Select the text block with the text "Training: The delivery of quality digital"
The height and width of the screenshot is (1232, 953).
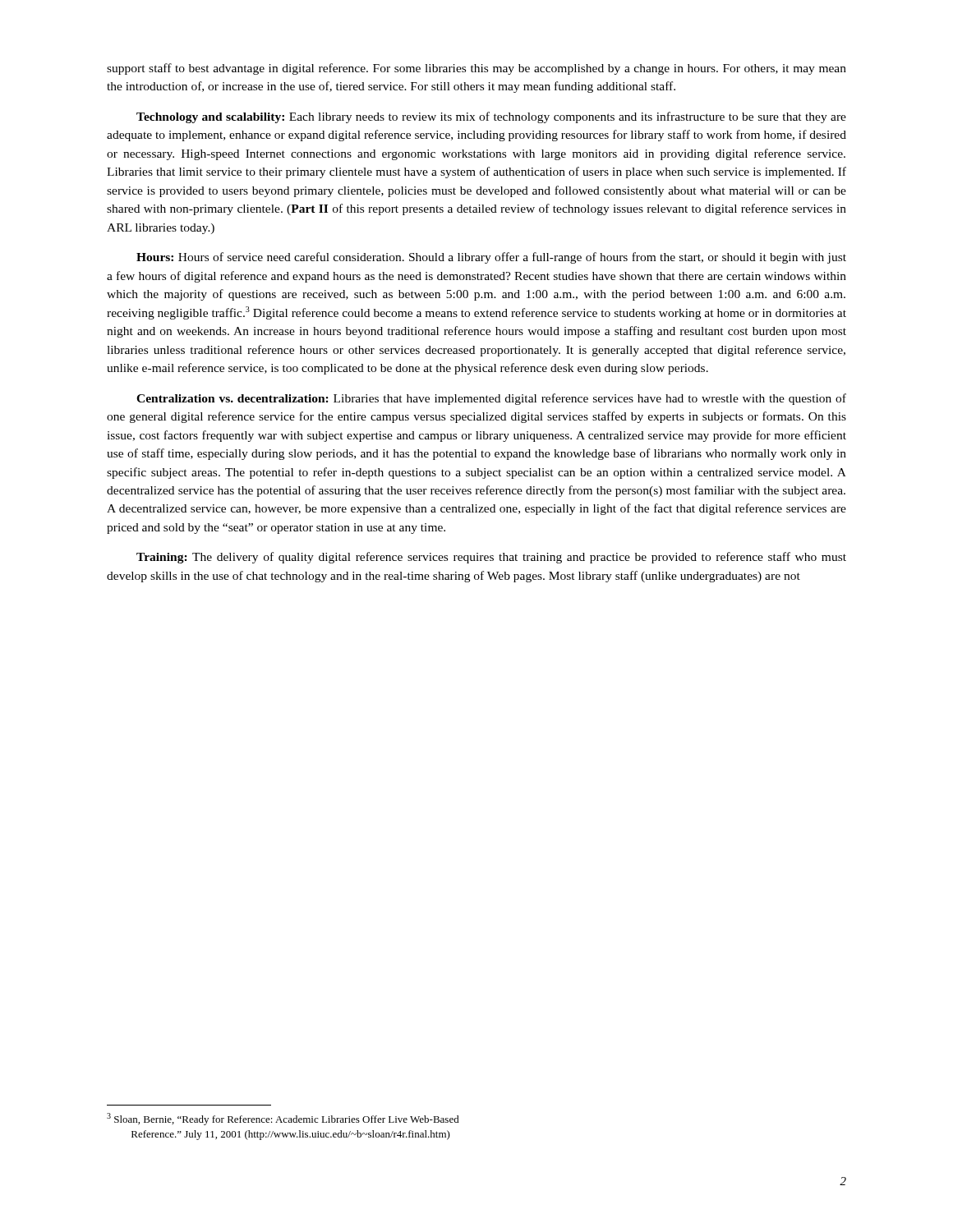(476, 567)
